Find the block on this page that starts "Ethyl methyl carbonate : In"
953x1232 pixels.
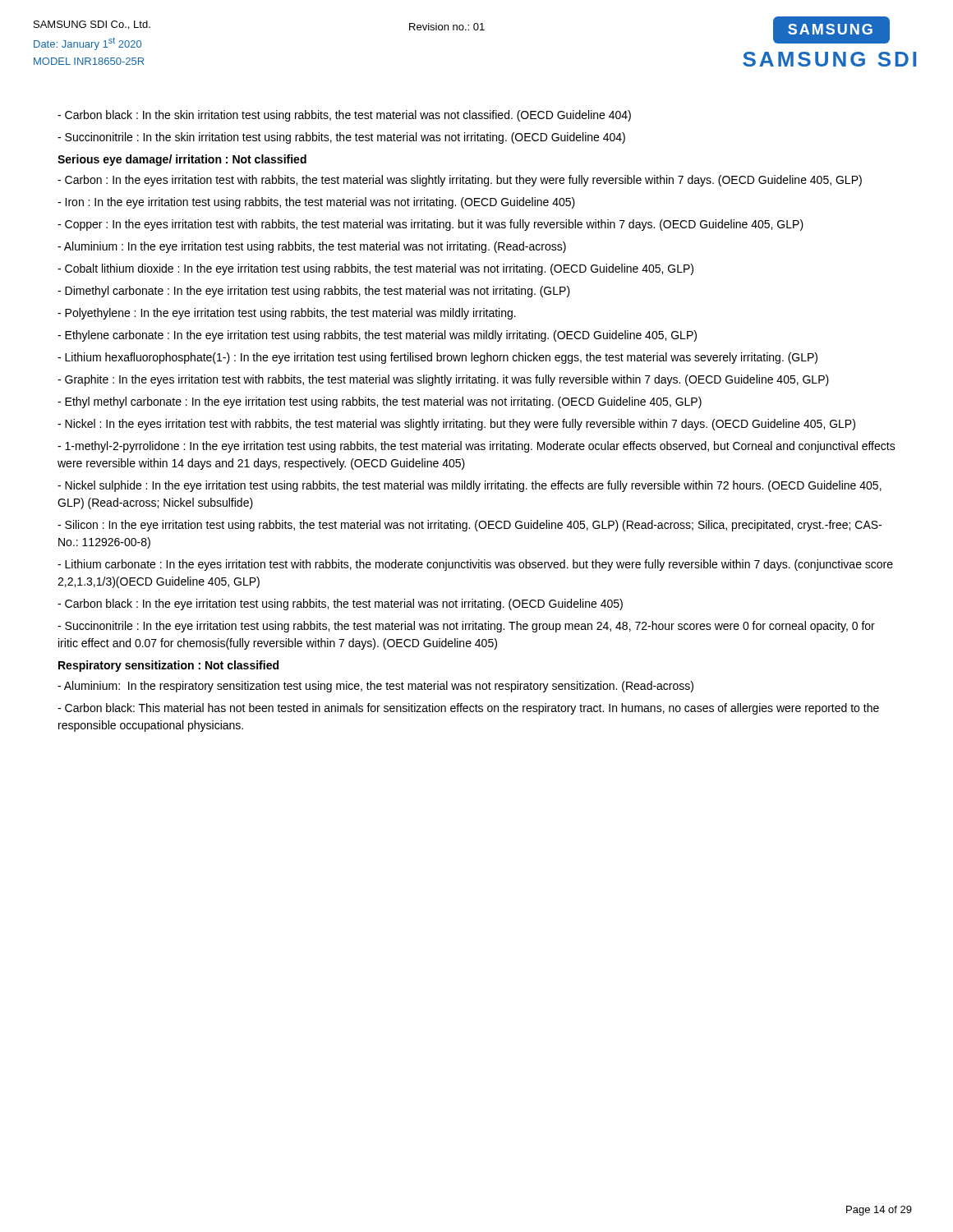tap(380, 402)
